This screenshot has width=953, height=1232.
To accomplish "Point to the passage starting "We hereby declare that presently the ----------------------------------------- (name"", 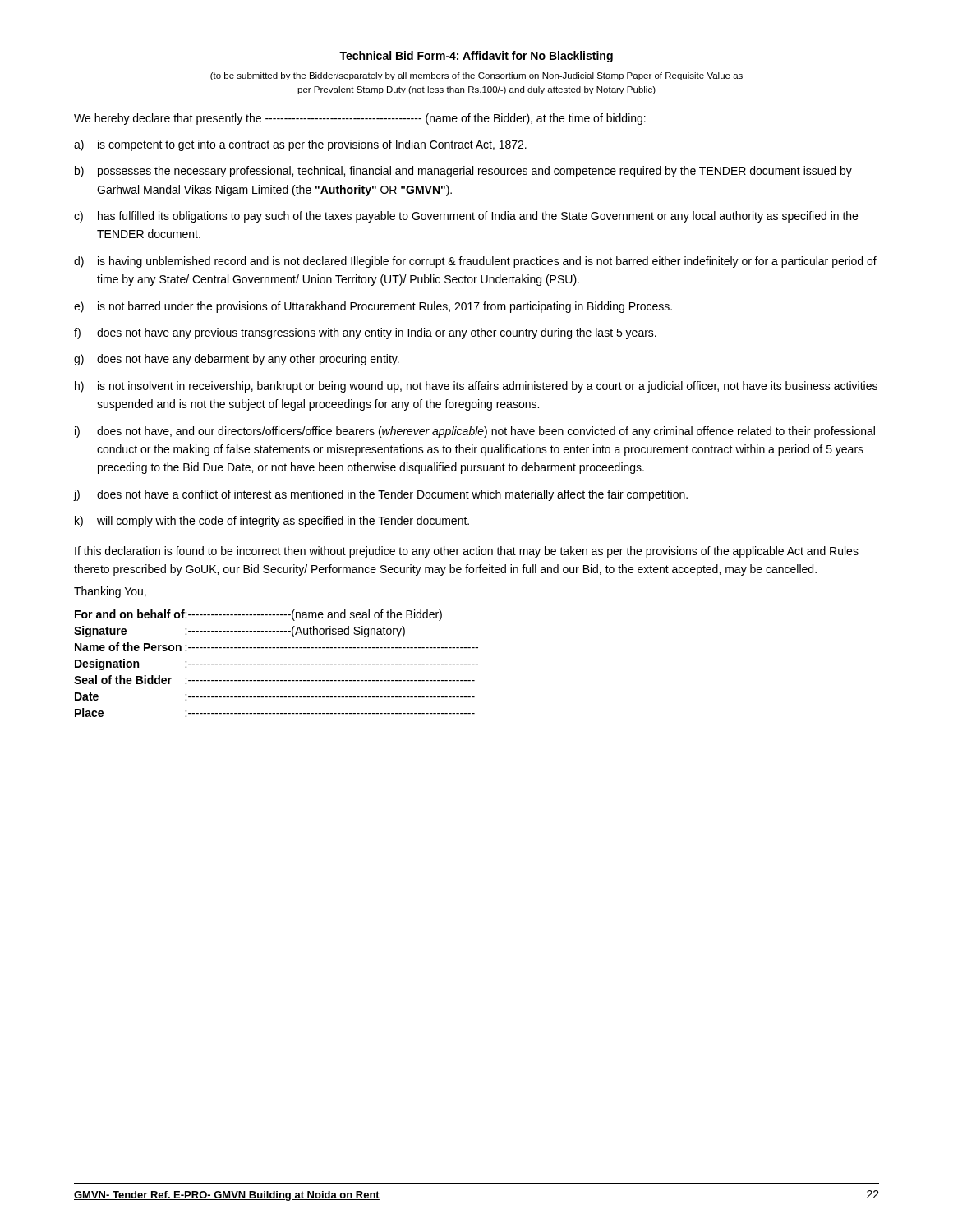I will coord(360,118).
